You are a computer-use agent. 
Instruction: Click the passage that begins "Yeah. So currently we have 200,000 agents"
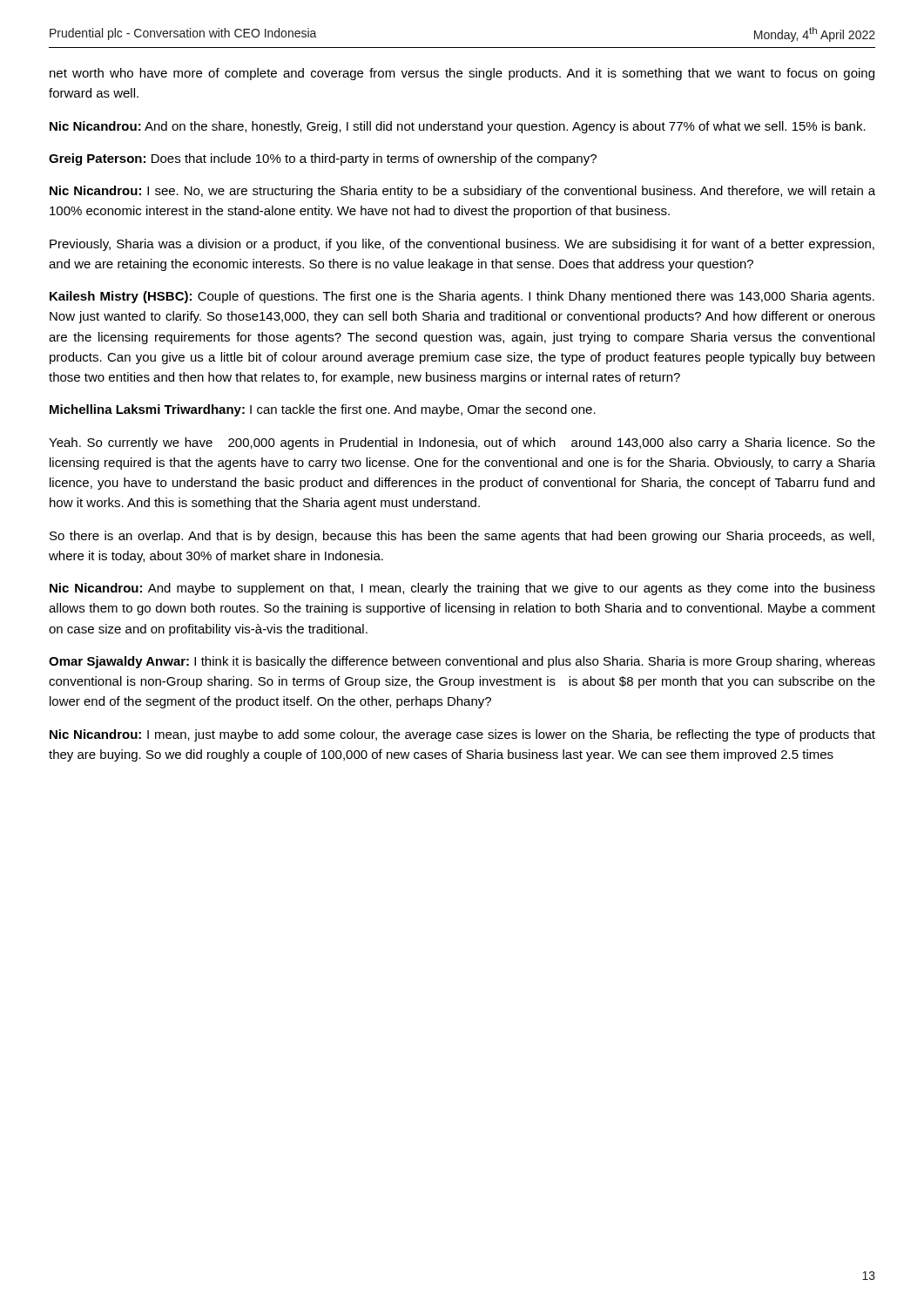click(462, 472)
